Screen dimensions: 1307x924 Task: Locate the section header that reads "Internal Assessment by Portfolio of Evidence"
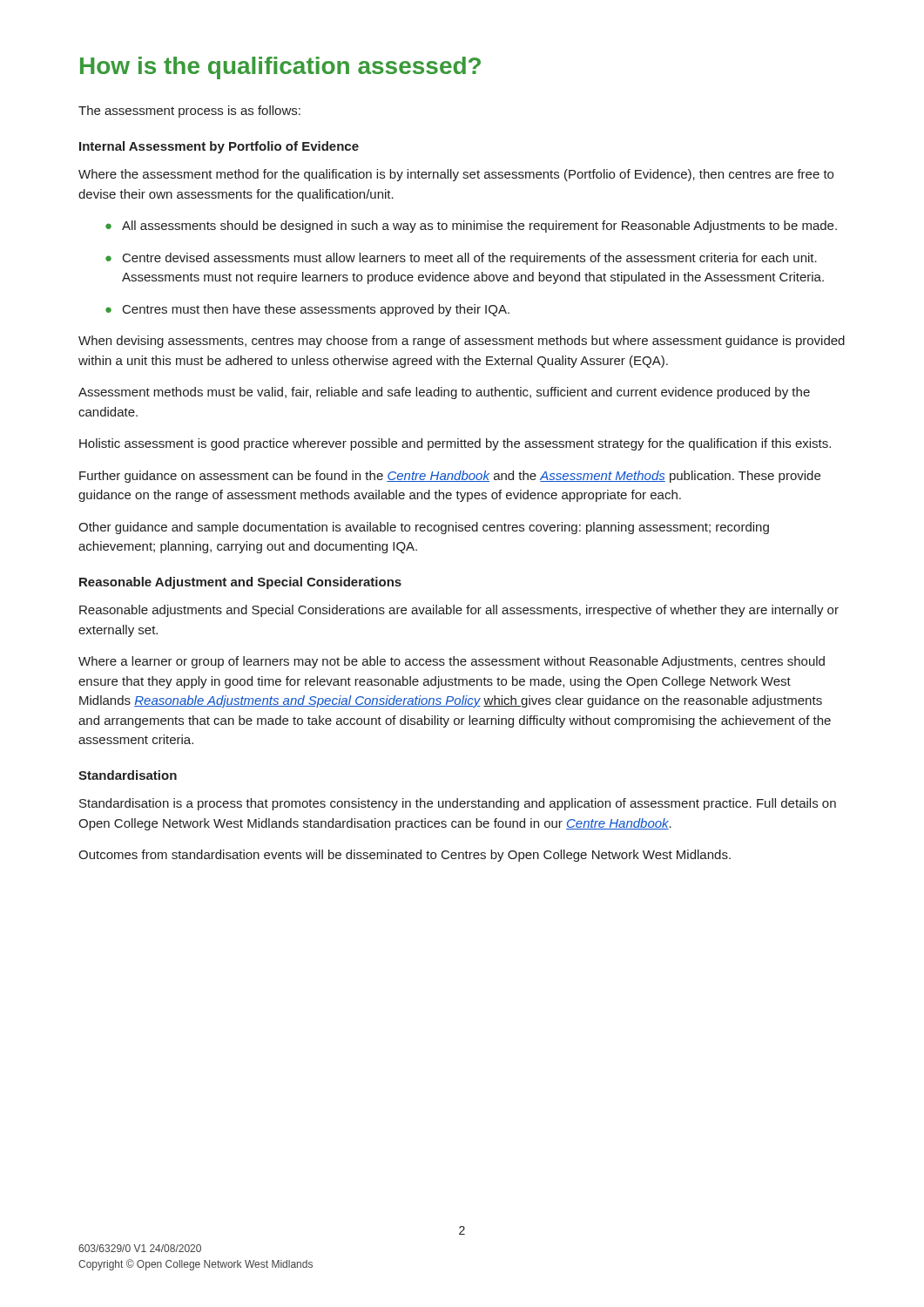pyautogui.click(x=219, y=147)
